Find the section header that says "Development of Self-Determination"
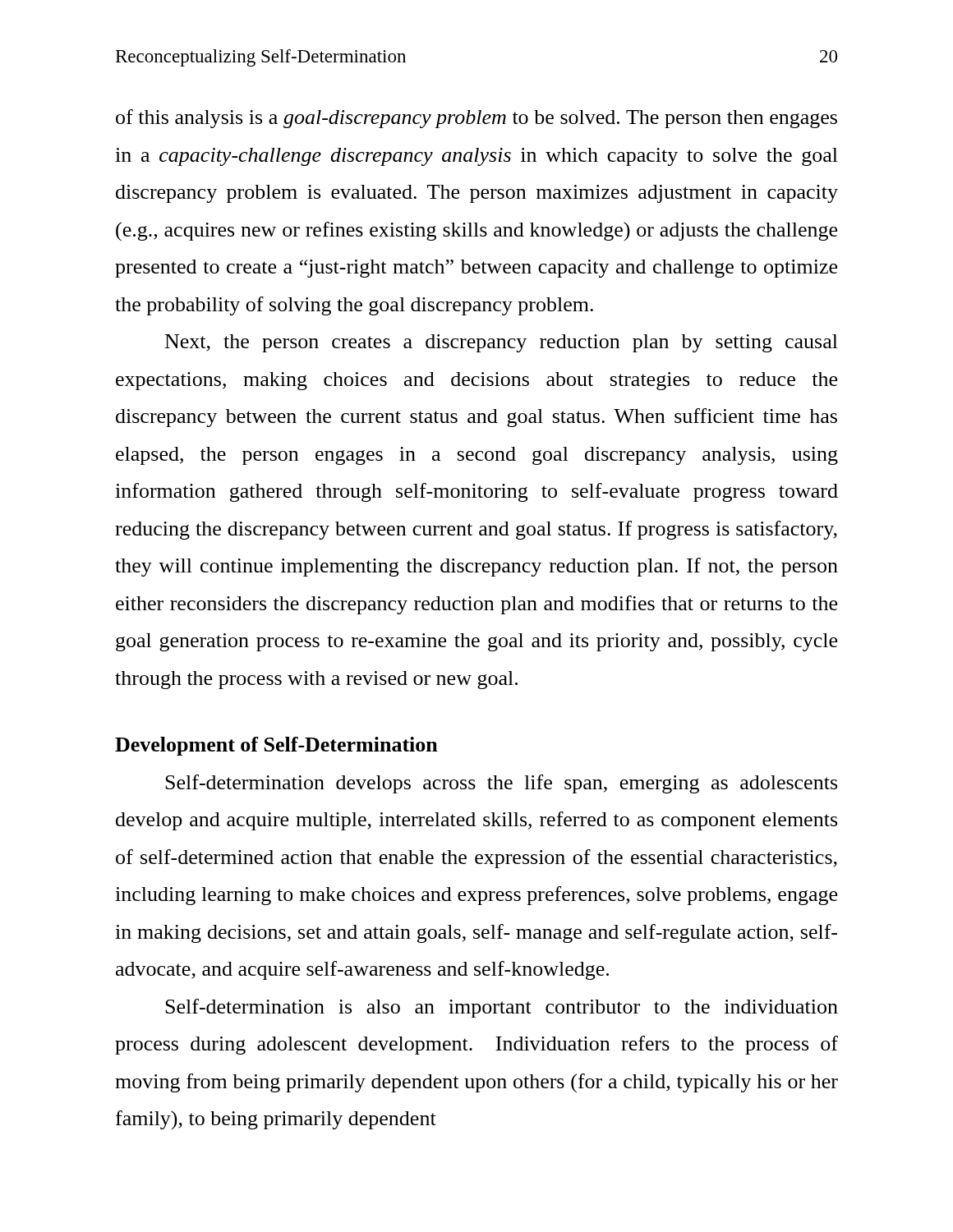This screenshot has width=953, height=1232. [x=276, y=745]
